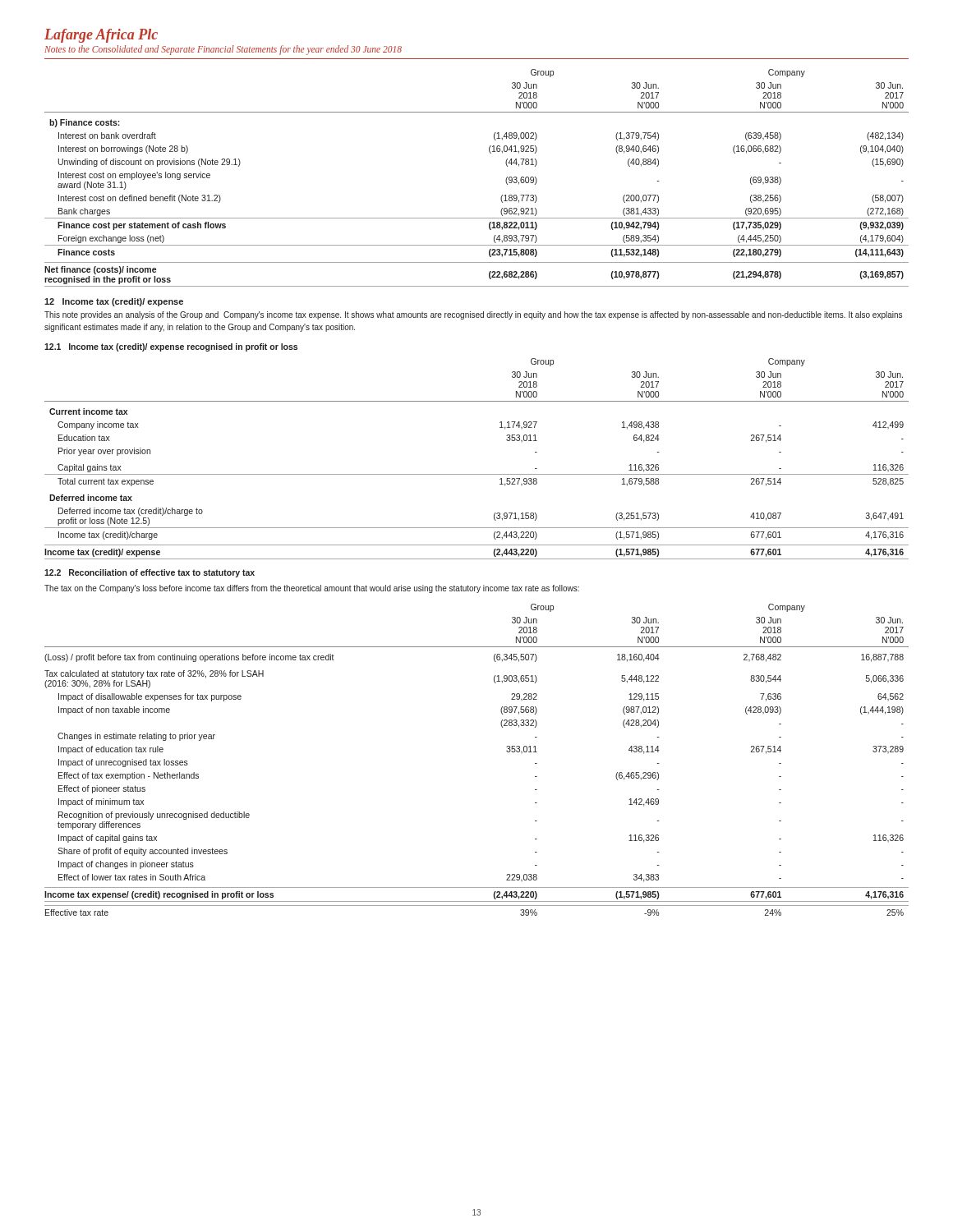Navigate to the region starting "12.2 Reconciliation of effective tax"
This screenshot has width=953, height=1232.
(150, 573)
